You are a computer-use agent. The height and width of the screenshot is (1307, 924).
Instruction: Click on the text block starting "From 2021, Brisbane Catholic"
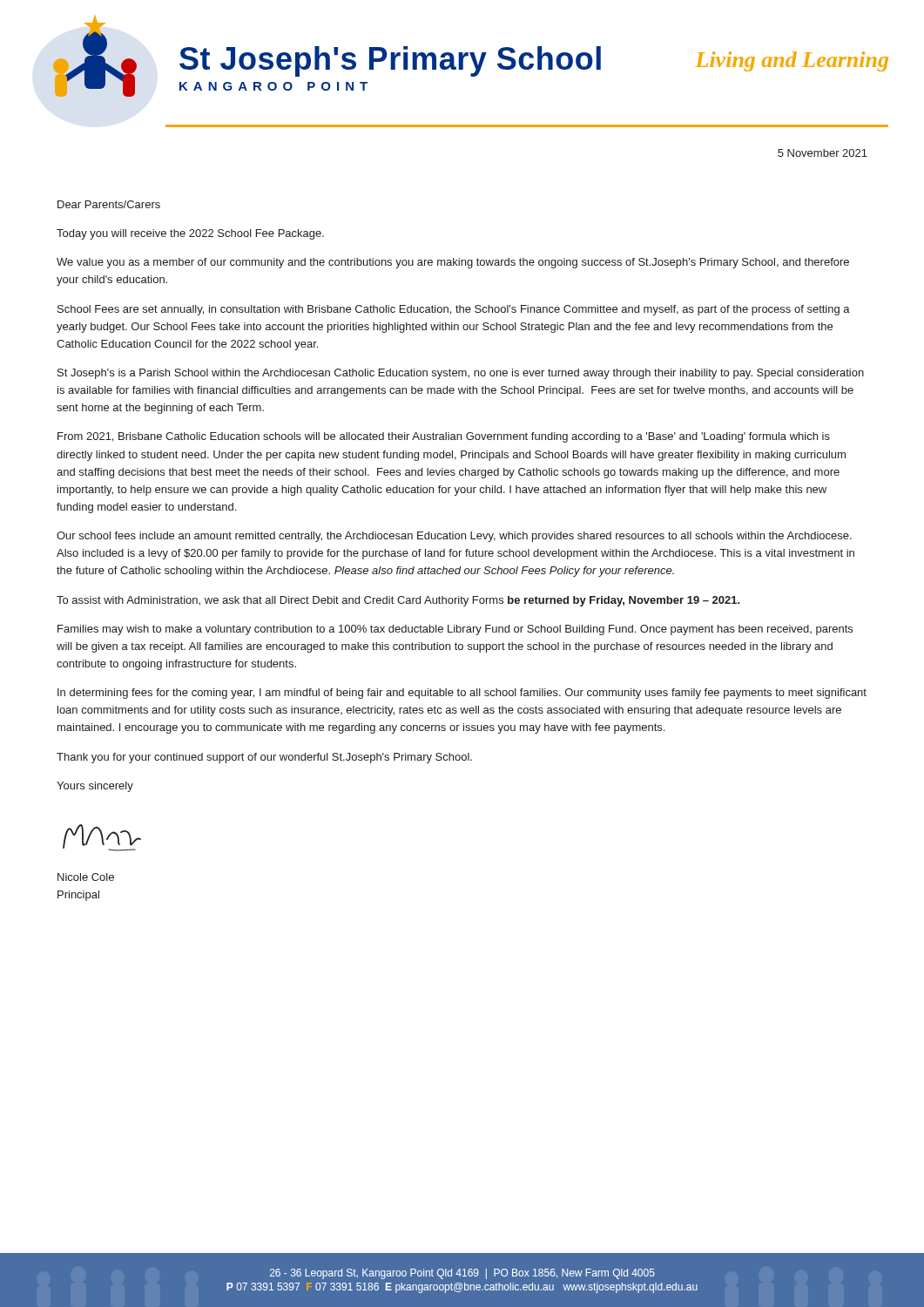(x=462, y=472)
